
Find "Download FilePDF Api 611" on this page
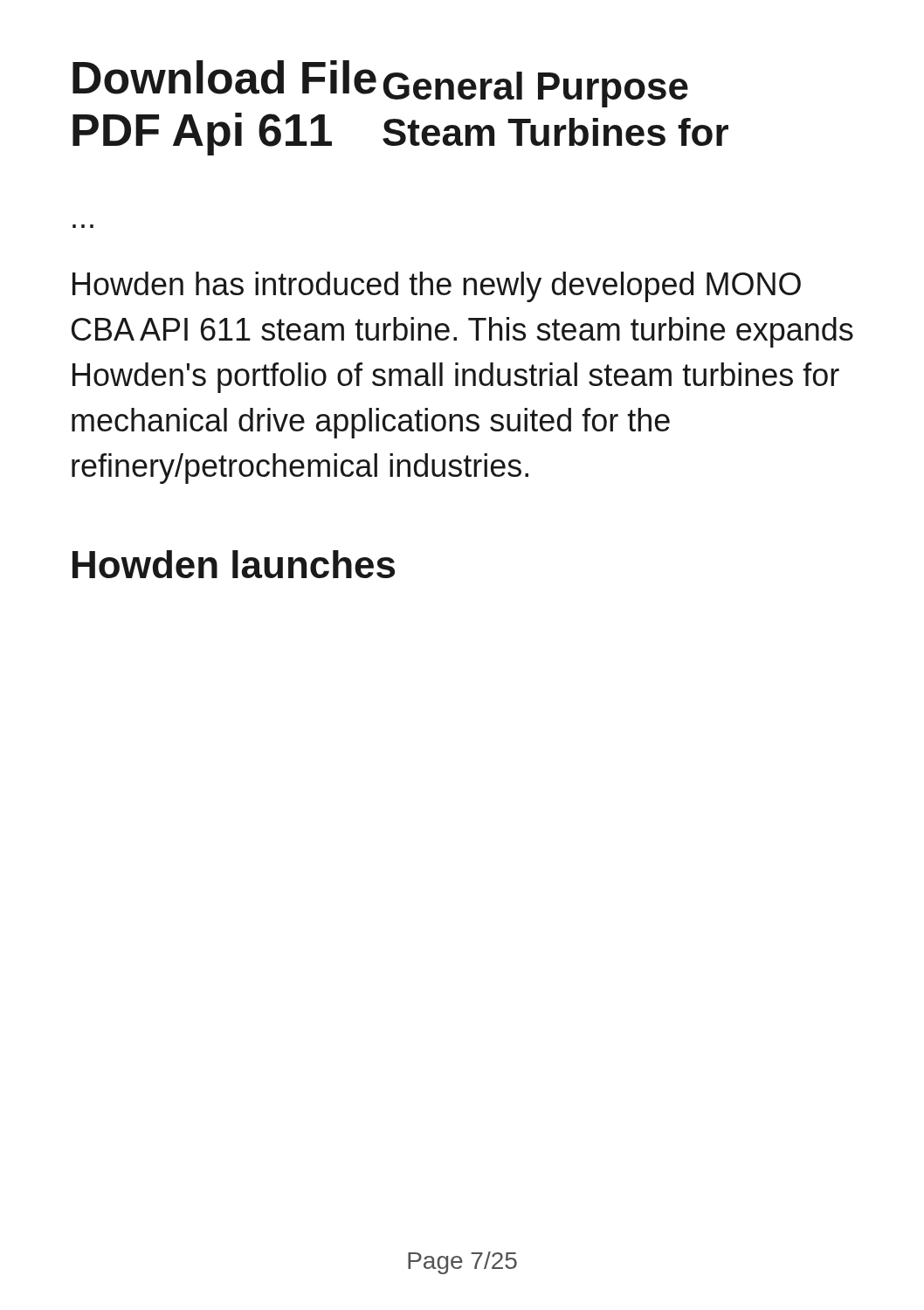click(x=224, y=105)
